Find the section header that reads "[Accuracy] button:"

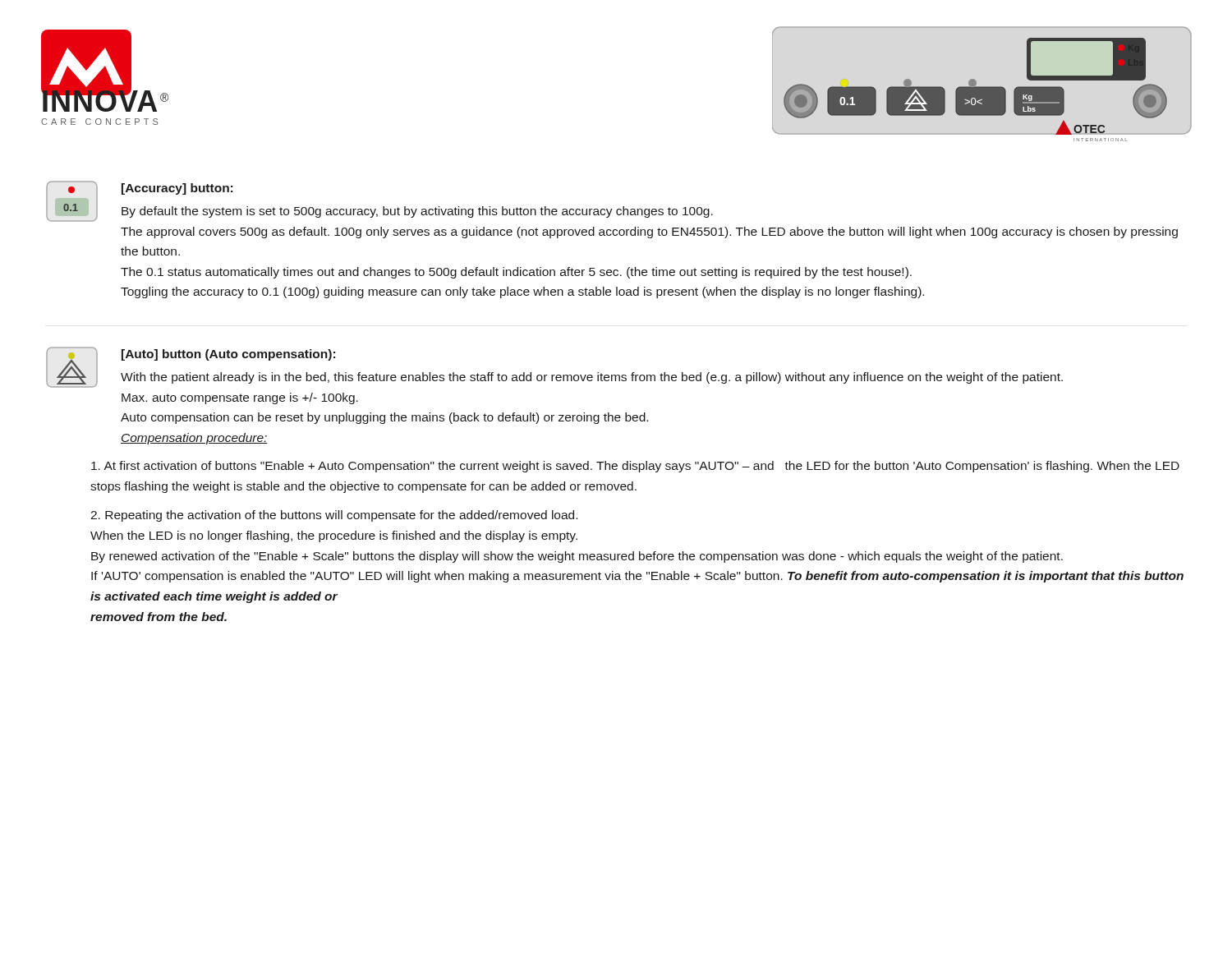(177, 188)
